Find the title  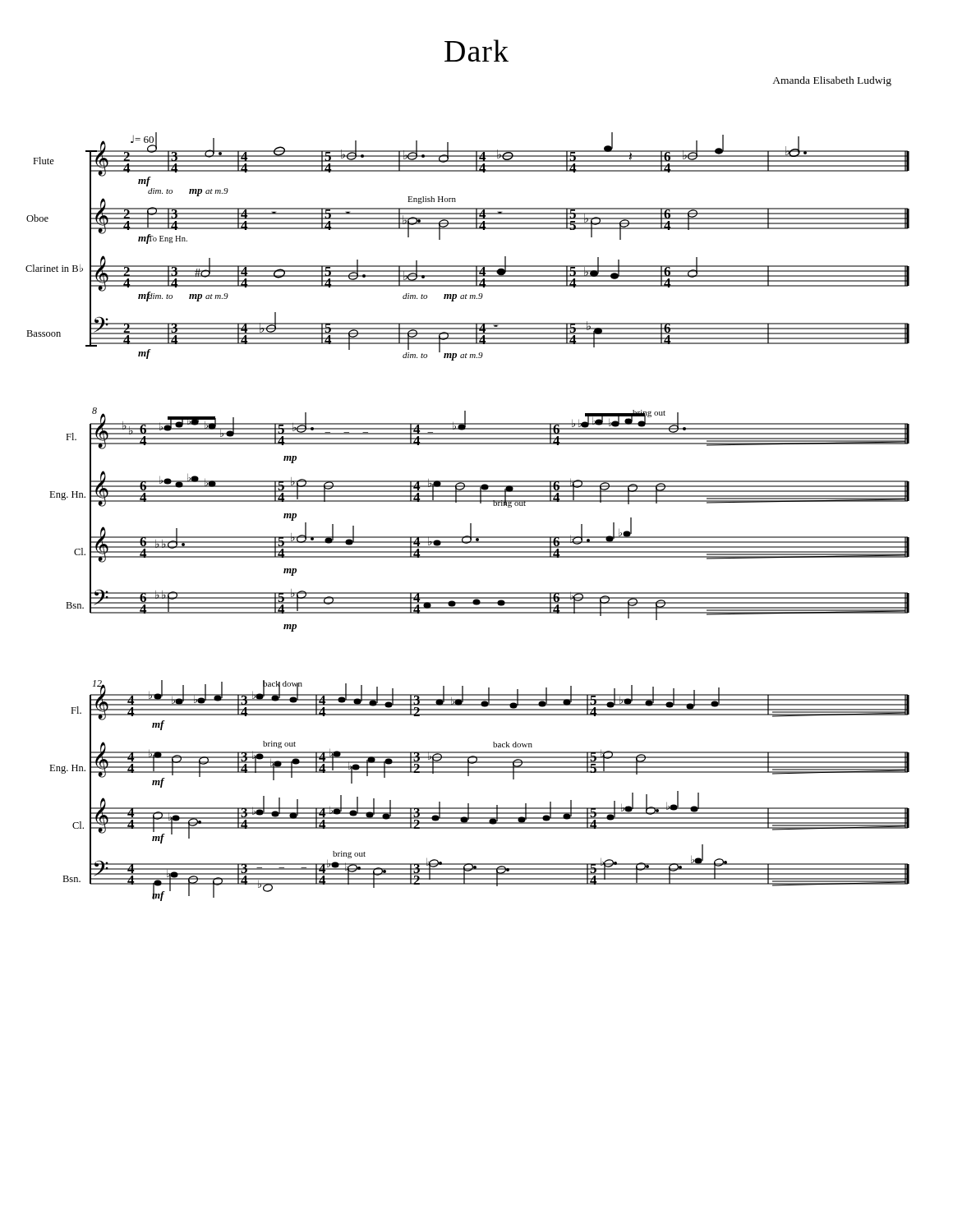click(x=476, y=51)
